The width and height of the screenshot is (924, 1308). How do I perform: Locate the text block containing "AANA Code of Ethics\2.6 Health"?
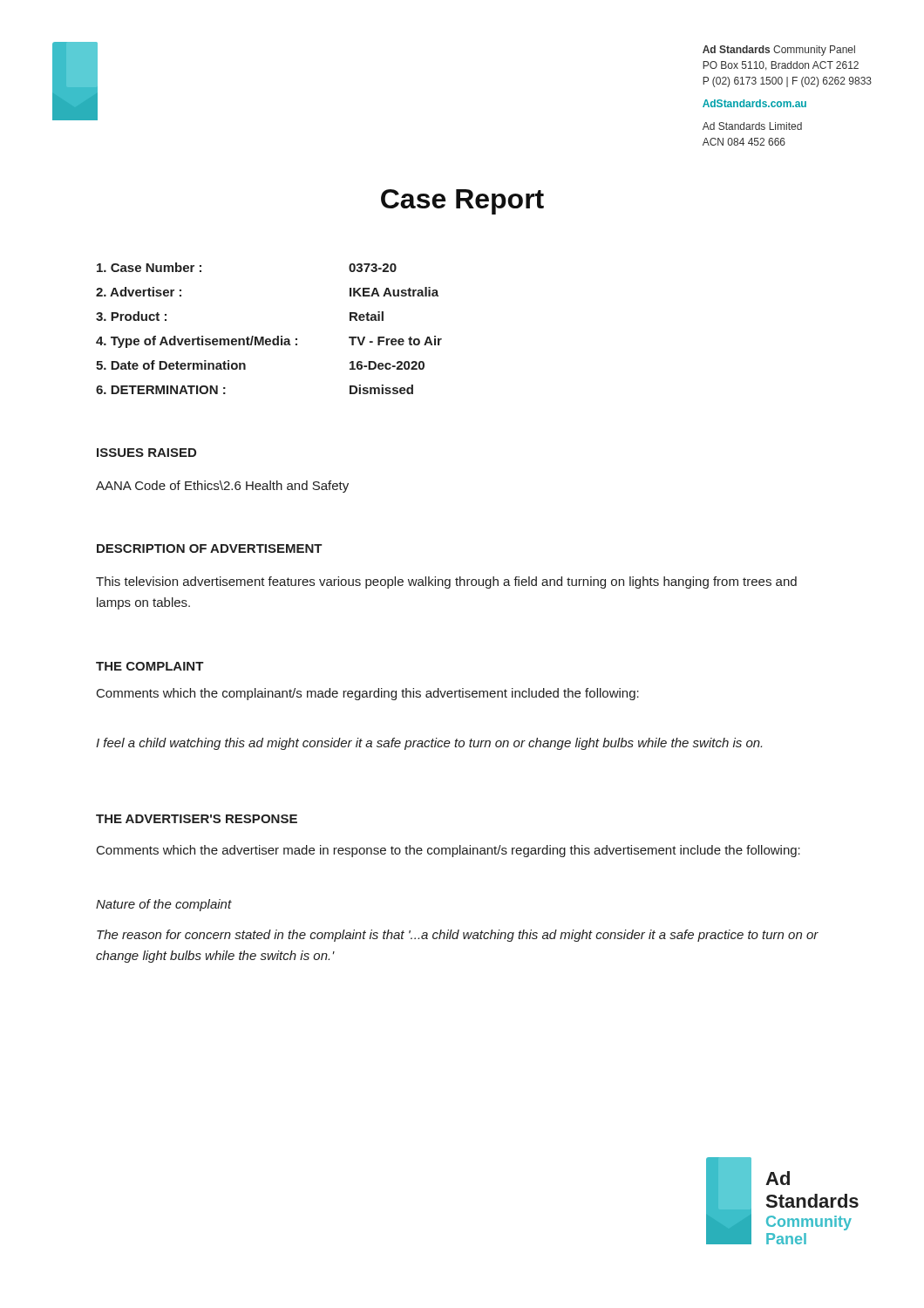coord(222,487)
